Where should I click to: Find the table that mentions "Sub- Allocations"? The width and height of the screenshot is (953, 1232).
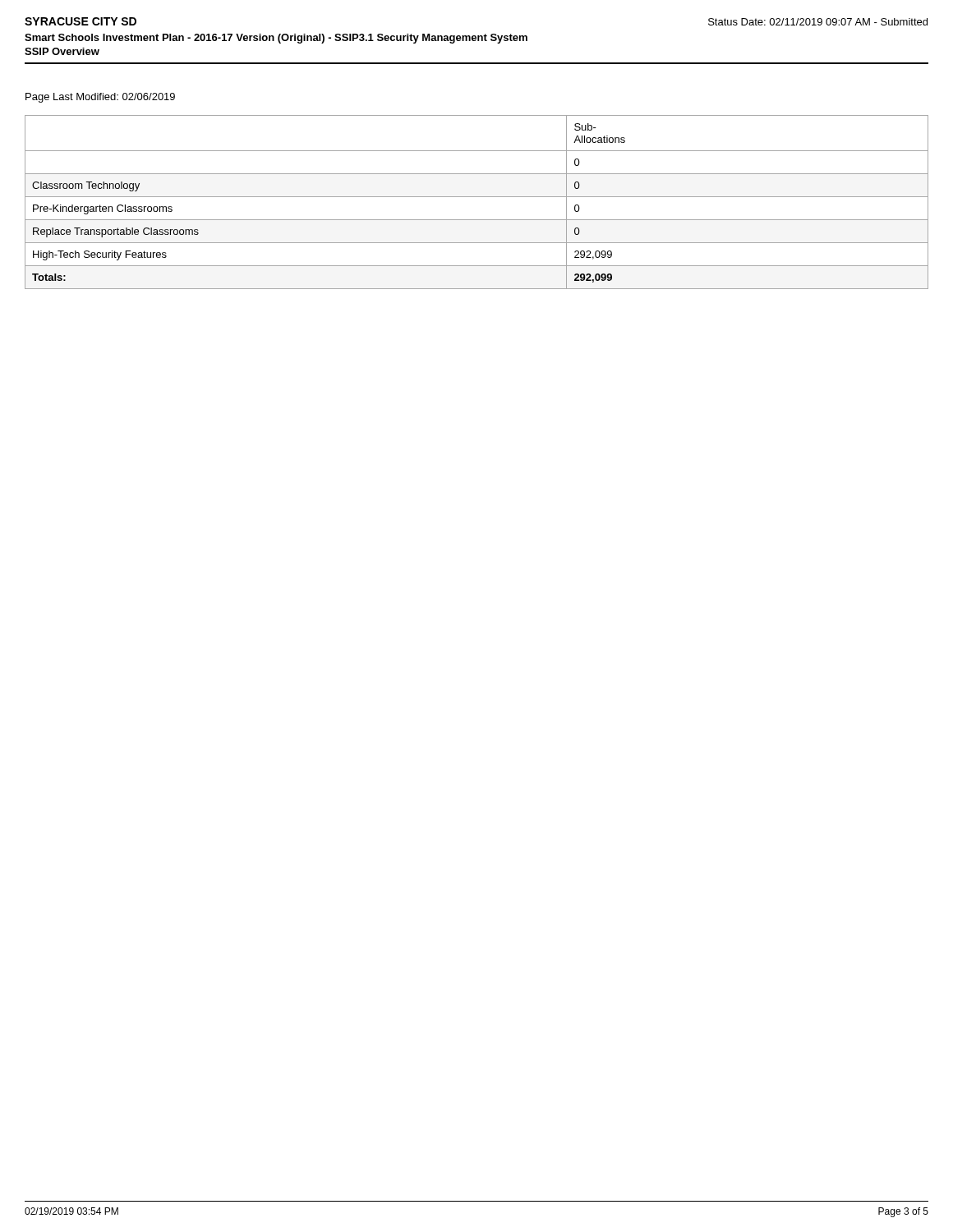click(x=476, y=202)
